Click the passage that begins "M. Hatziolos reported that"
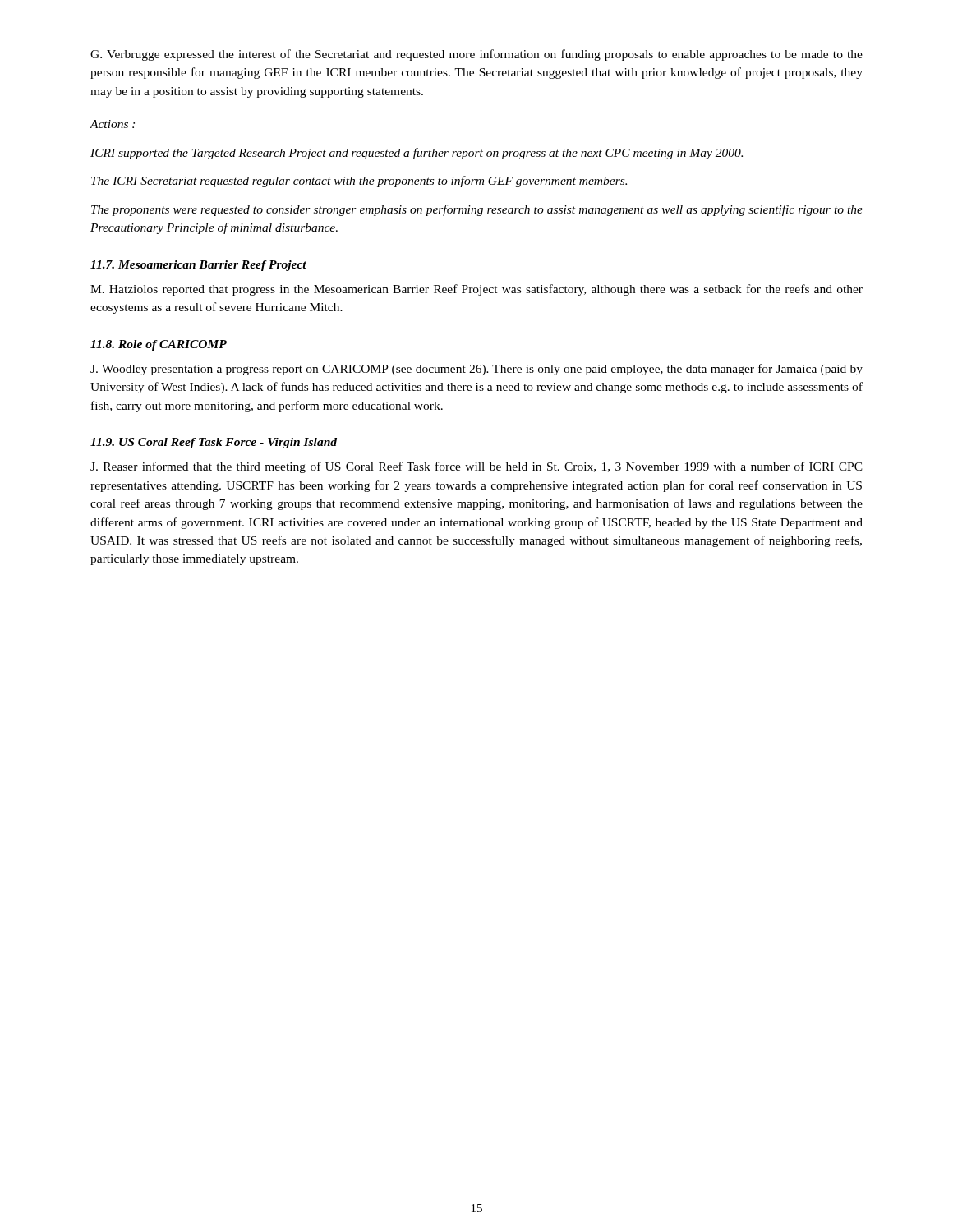Image resolution: width=953 pixels, height=1232 pixels. 476,298
